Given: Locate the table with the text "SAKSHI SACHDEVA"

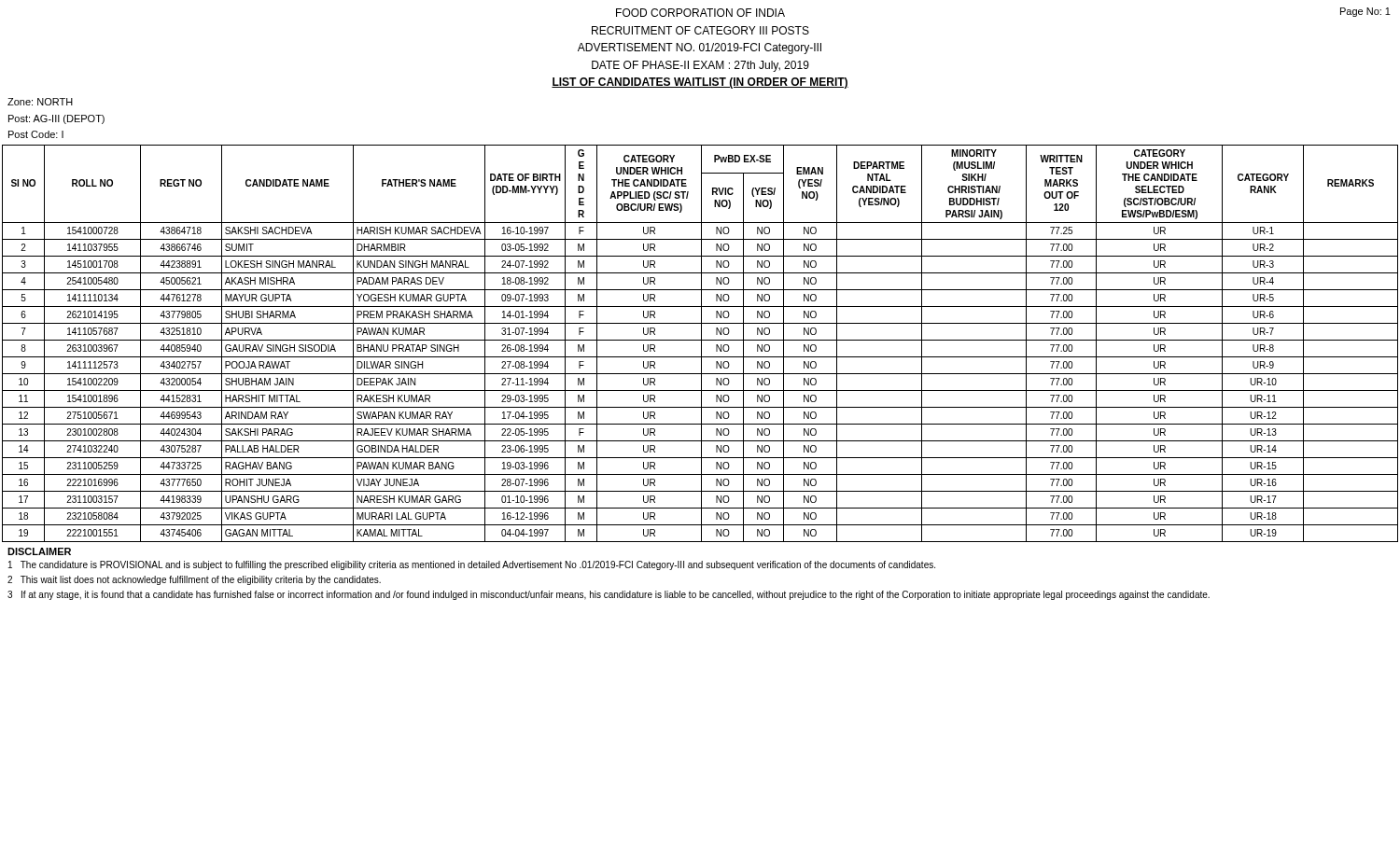Looking at the screenshot, I should pos(700,343).
